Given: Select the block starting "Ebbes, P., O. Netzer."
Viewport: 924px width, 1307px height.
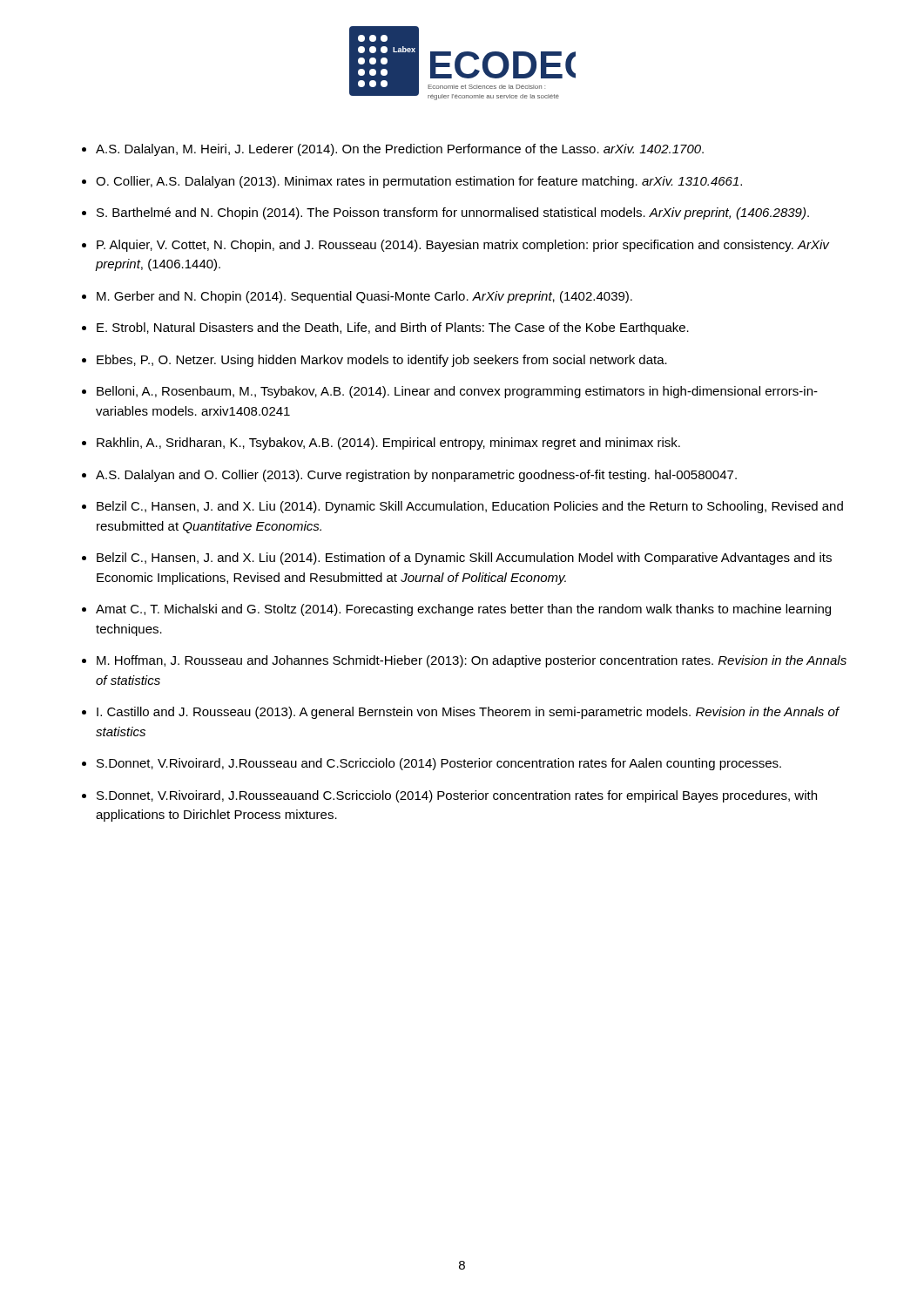Looking at the screenshot, I should [x=382, y=359].
